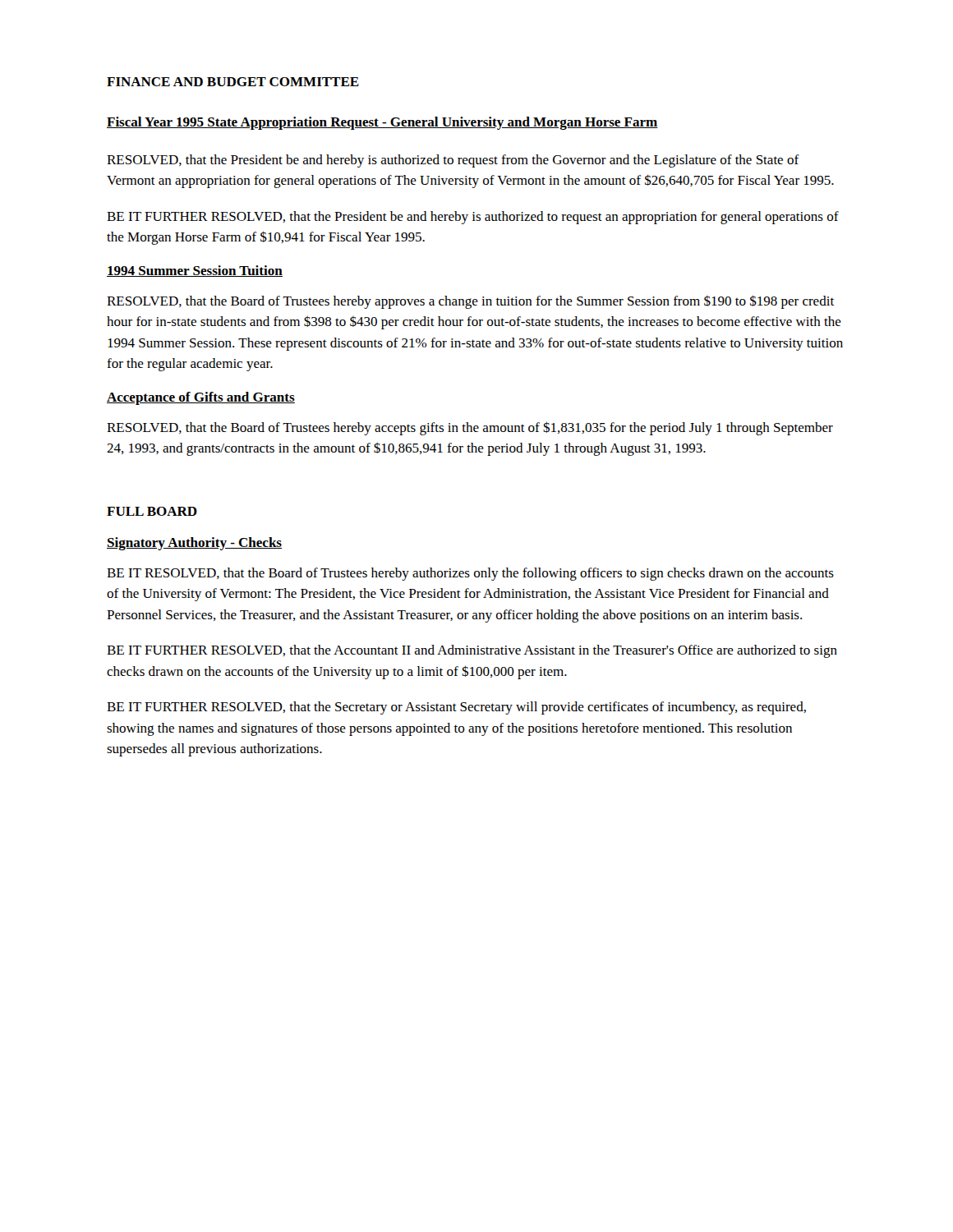Locate the text starting "Acceptance of Gifts and Grants"
Image resolution: width=953 pixels, height=1232 pixels.
[201, 397]
